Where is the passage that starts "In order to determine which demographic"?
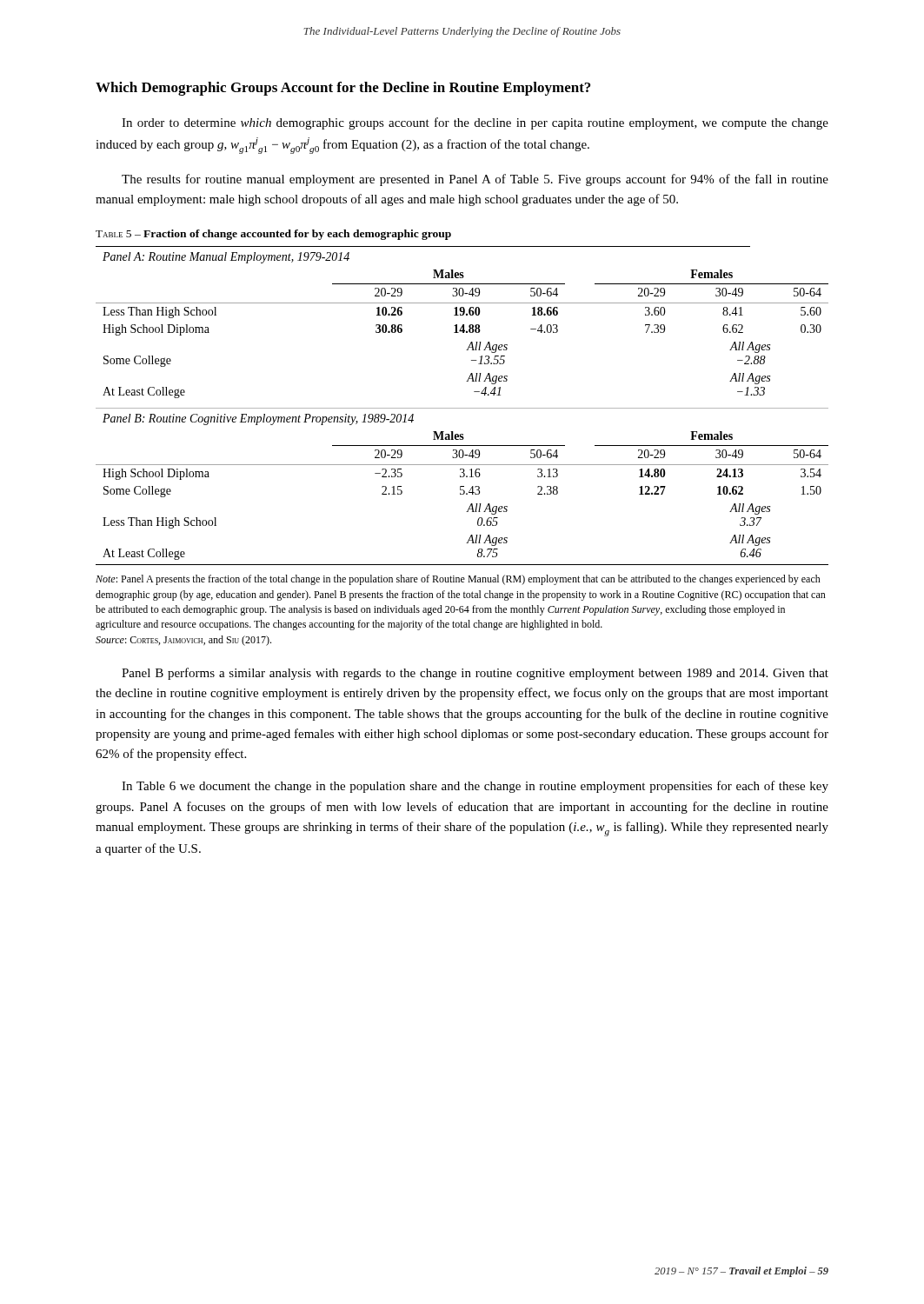924x1304 pixels. [462, 135]
